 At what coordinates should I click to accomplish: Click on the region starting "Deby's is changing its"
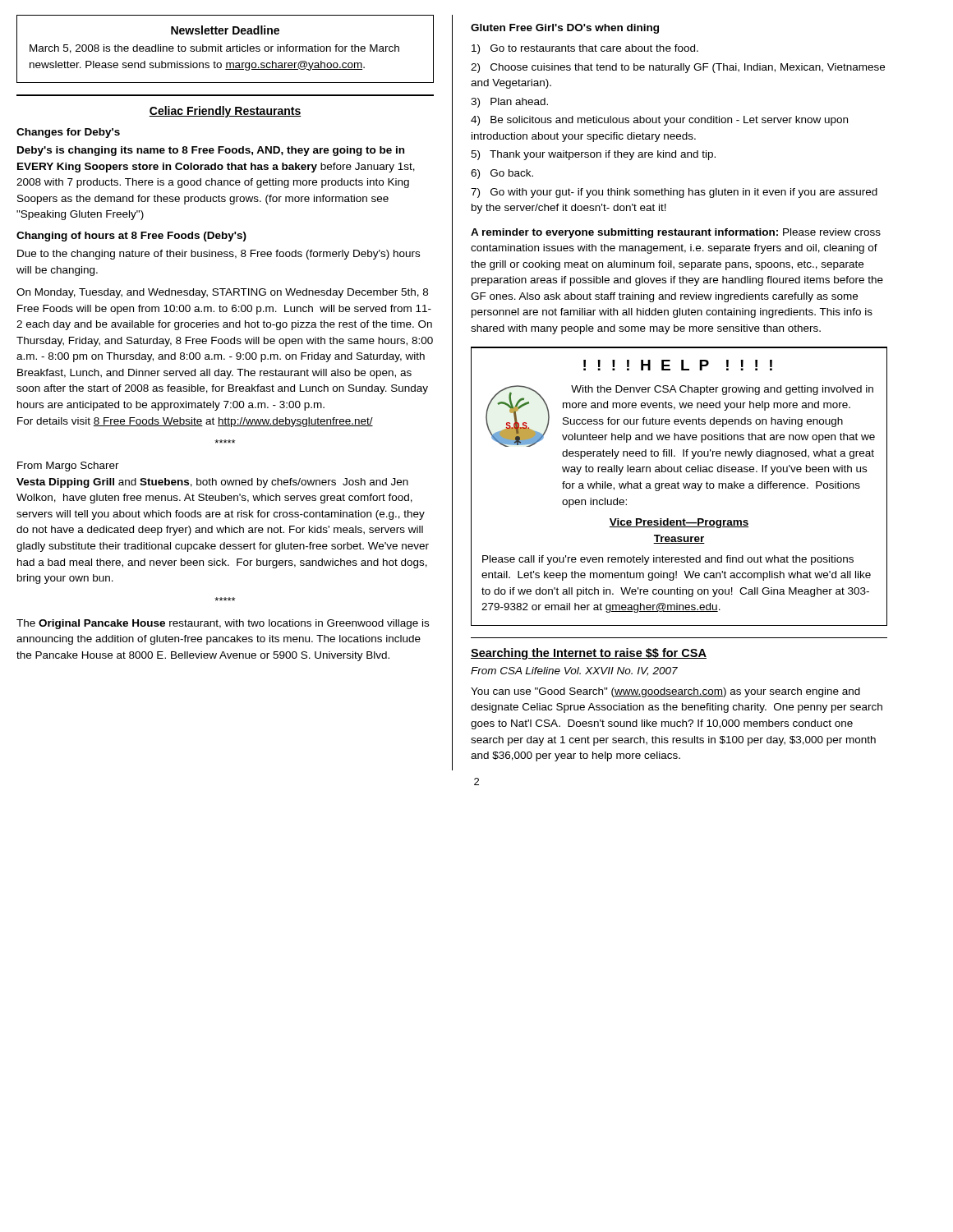pyautogui.click(x=216, y=182)
